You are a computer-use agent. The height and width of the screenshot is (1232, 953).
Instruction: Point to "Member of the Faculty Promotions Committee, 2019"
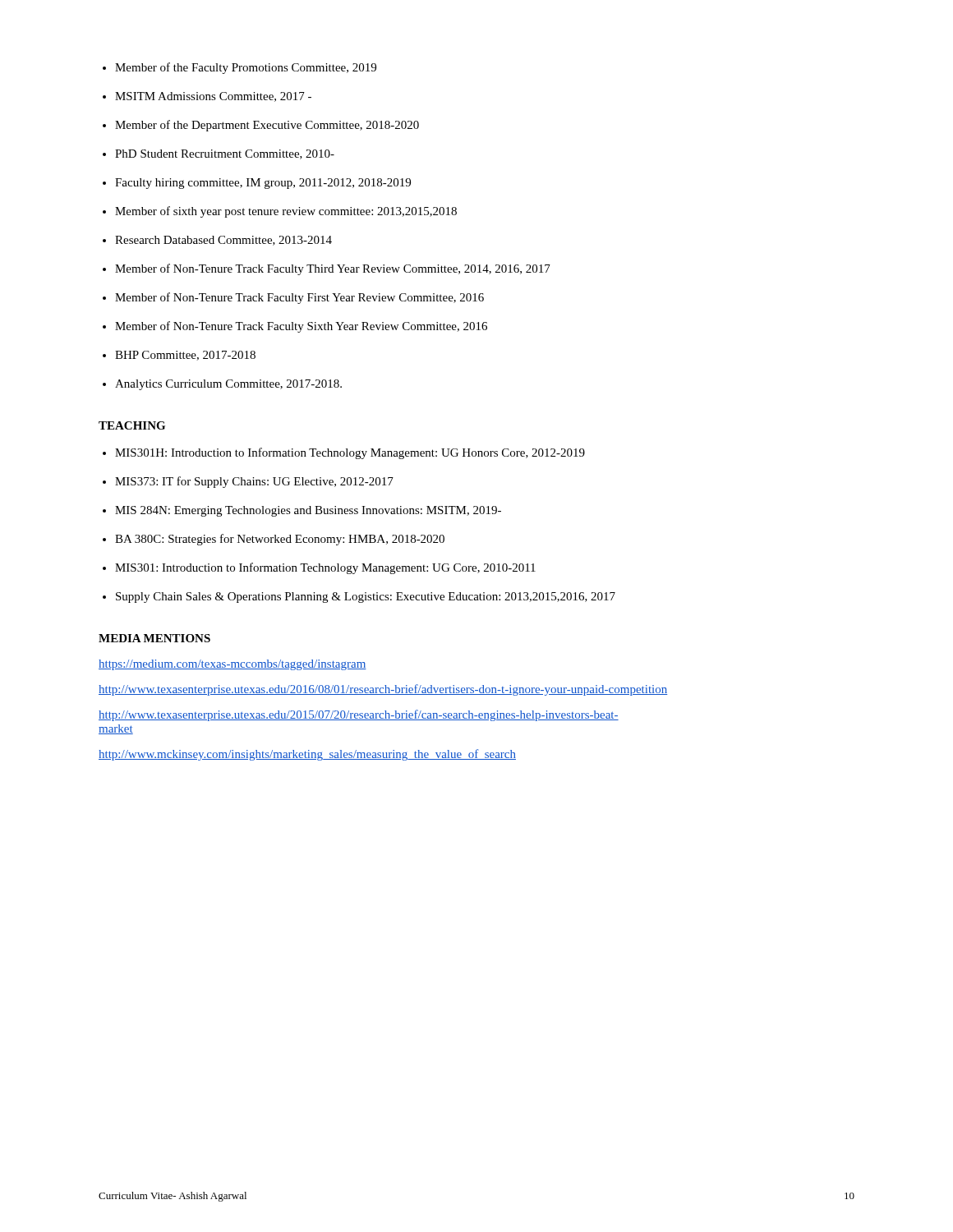tap(246, 67)
